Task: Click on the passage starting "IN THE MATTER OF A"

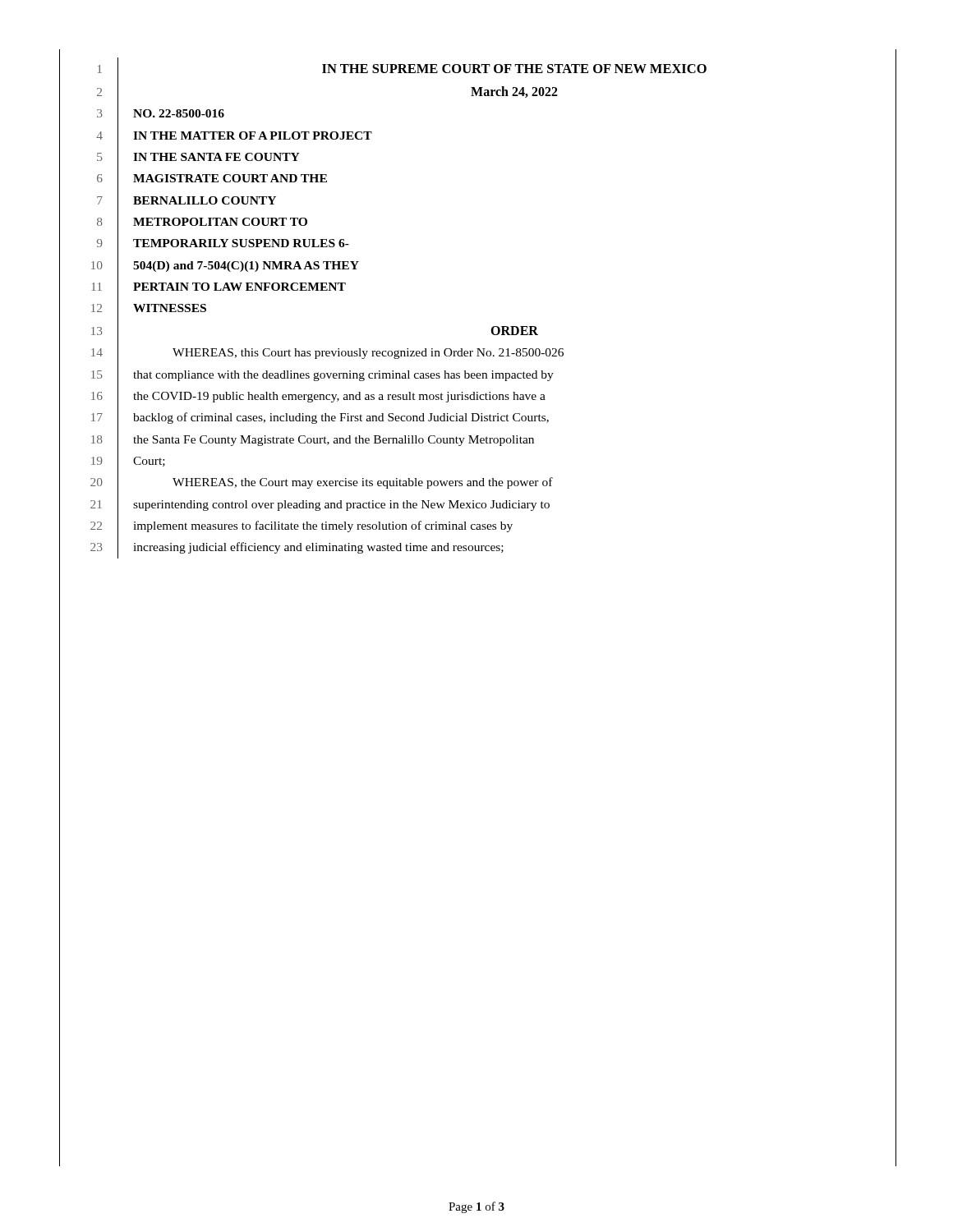Action: pos(252,135)
